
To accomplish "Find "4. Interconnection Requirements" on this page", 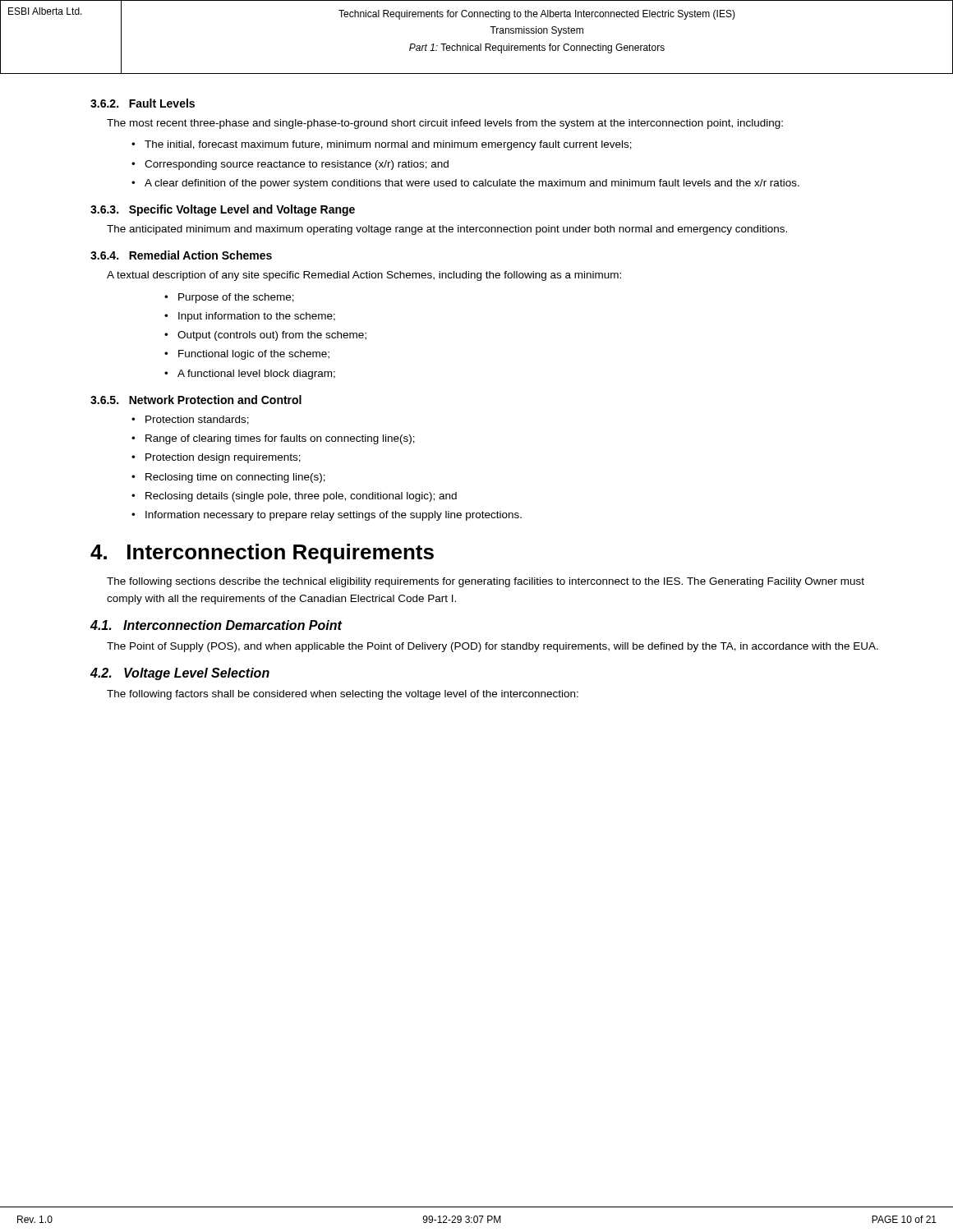I will pyautogui.click(x=262, y=552).
